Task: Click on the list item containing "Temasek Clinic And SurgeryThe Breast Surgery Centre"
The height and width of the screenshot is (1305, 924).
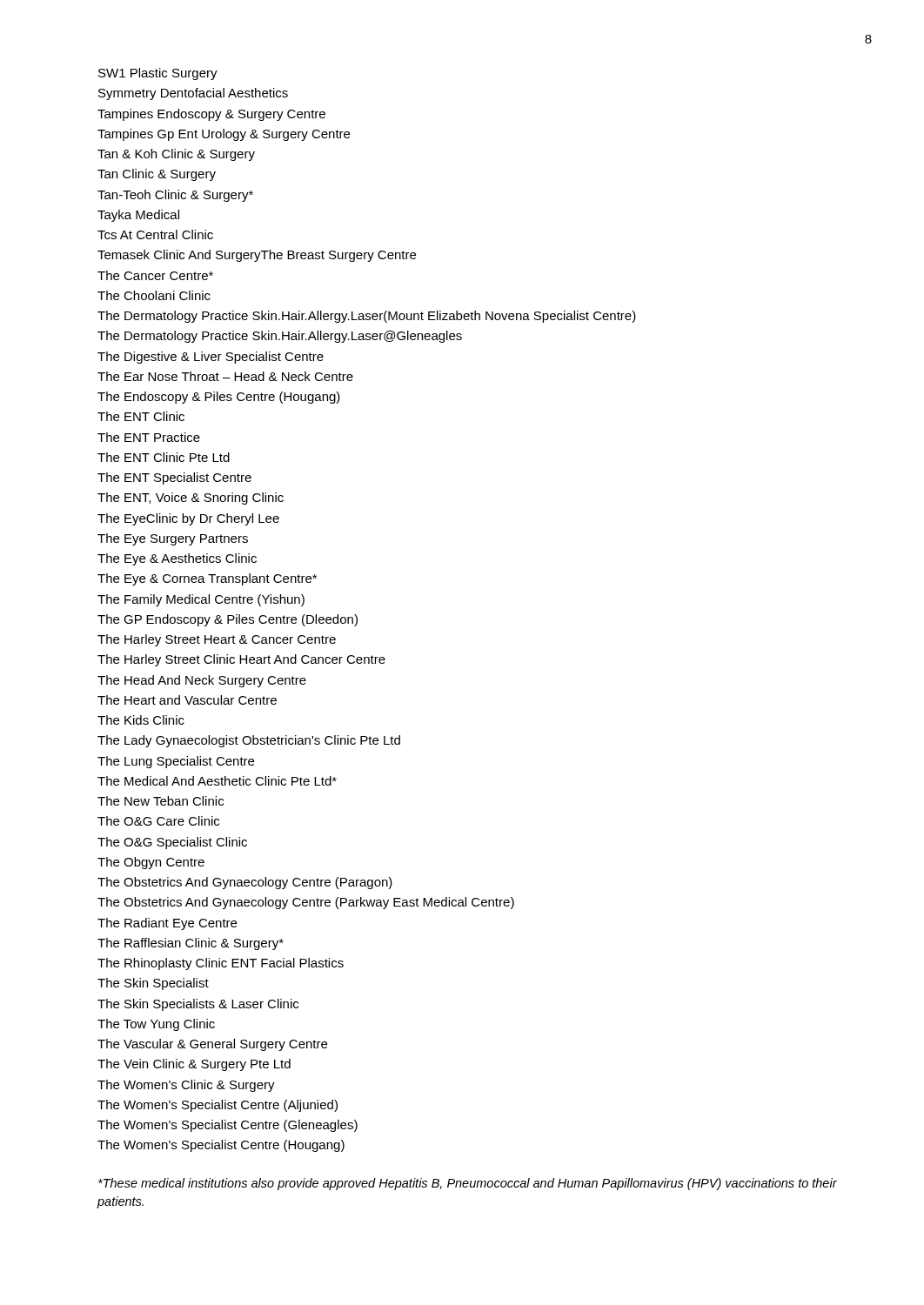Action: point(257,255)
